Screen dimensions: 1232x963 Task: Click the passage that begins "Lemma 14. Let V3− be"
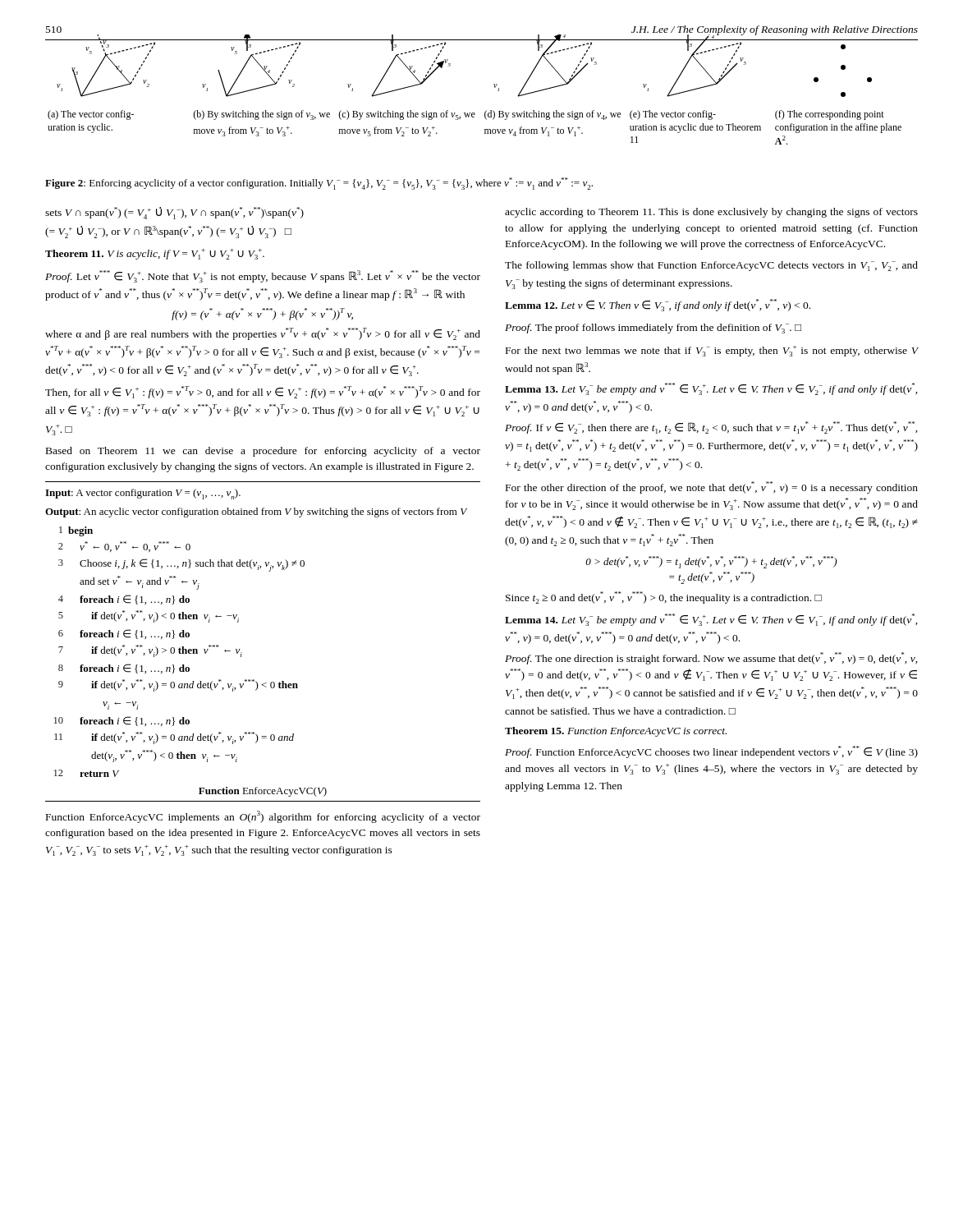(711, 628)
